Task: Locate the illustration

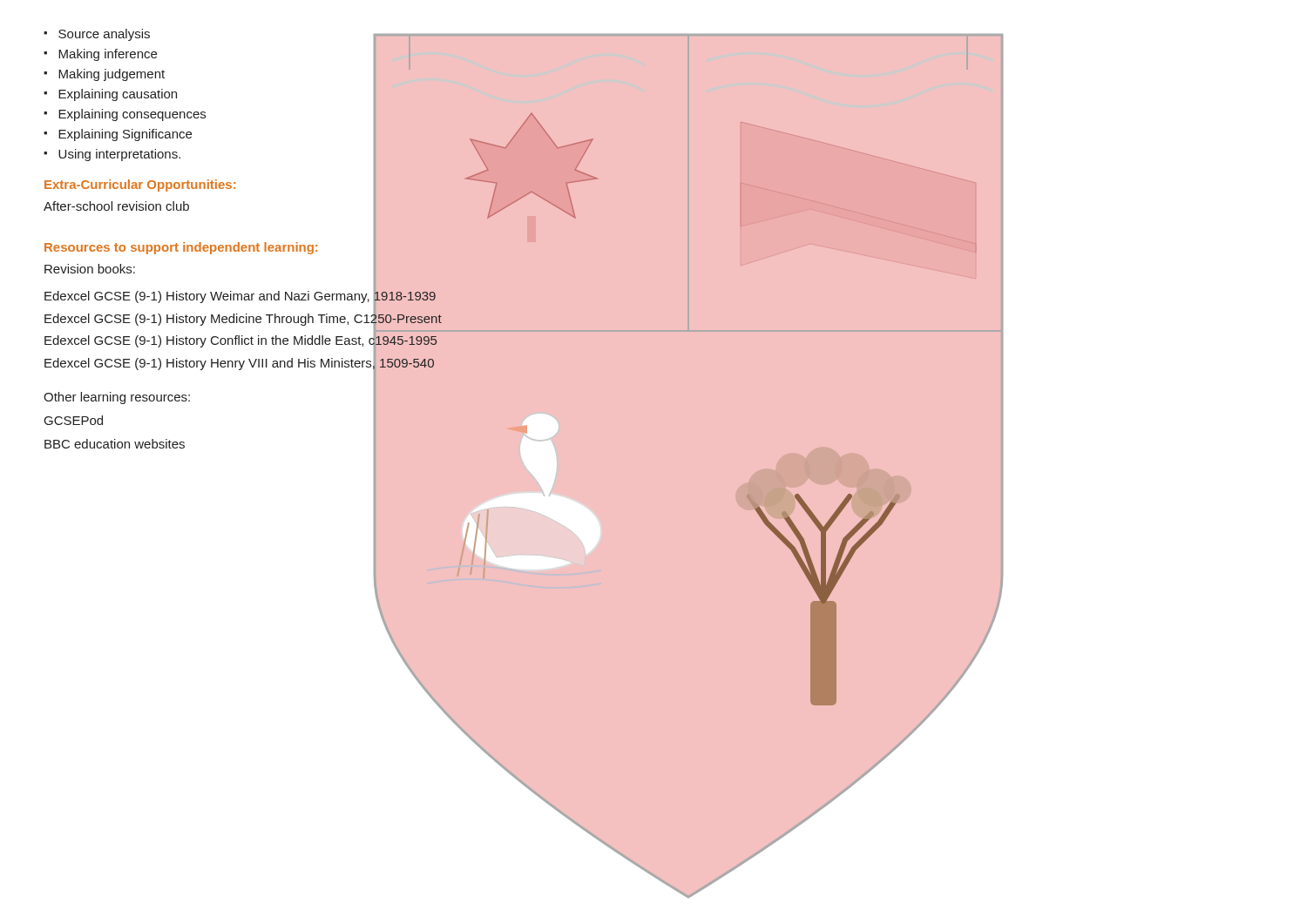Action: 688,462
